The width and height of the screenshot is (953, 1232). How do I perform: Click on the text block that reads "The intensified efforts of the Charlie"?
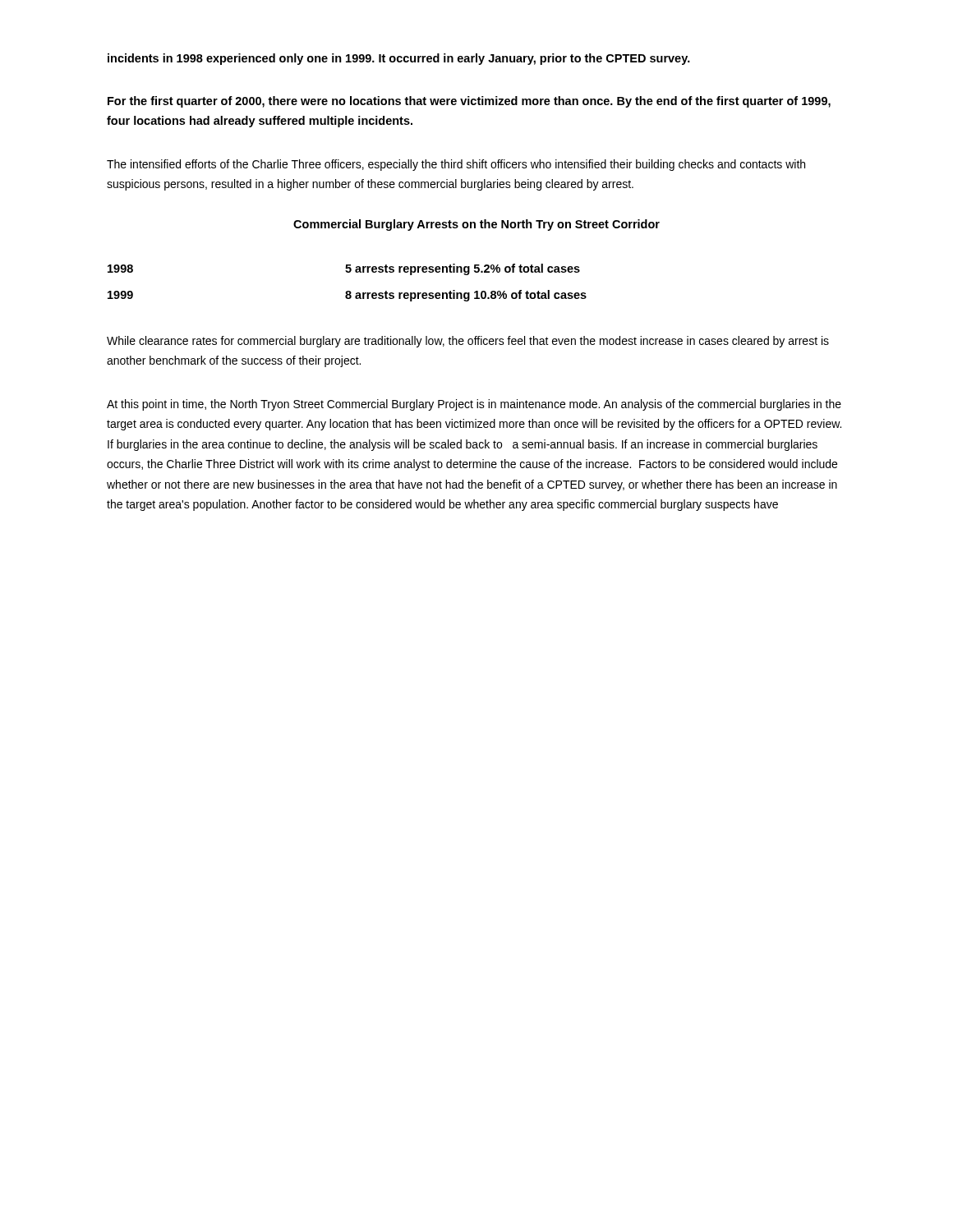click(x=456, y=174)
